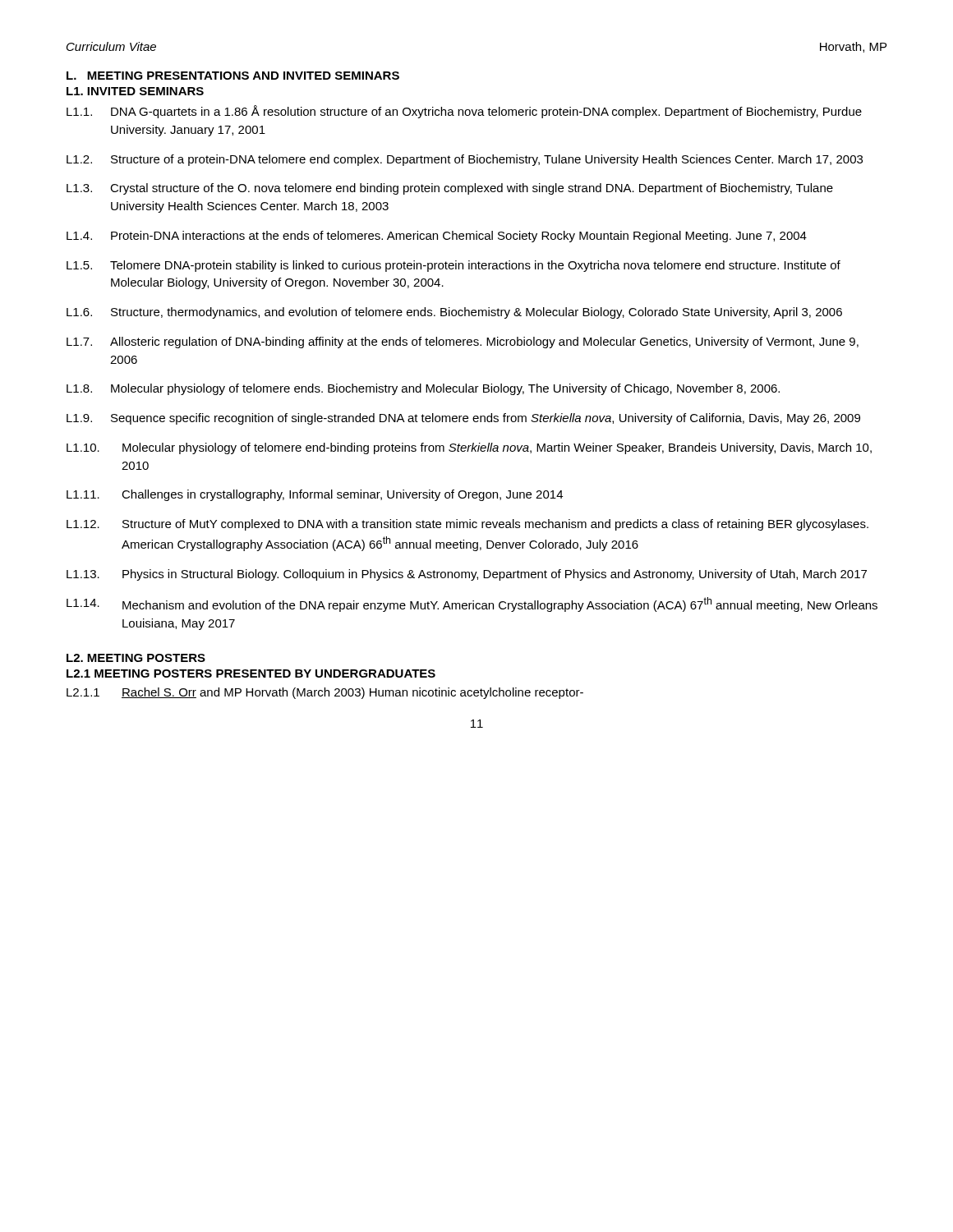Click on the passage starting "L1.14. Mechanism and evolution of the"
Image resolution: width=953 pixels, height=1232 pixels.
476,613
